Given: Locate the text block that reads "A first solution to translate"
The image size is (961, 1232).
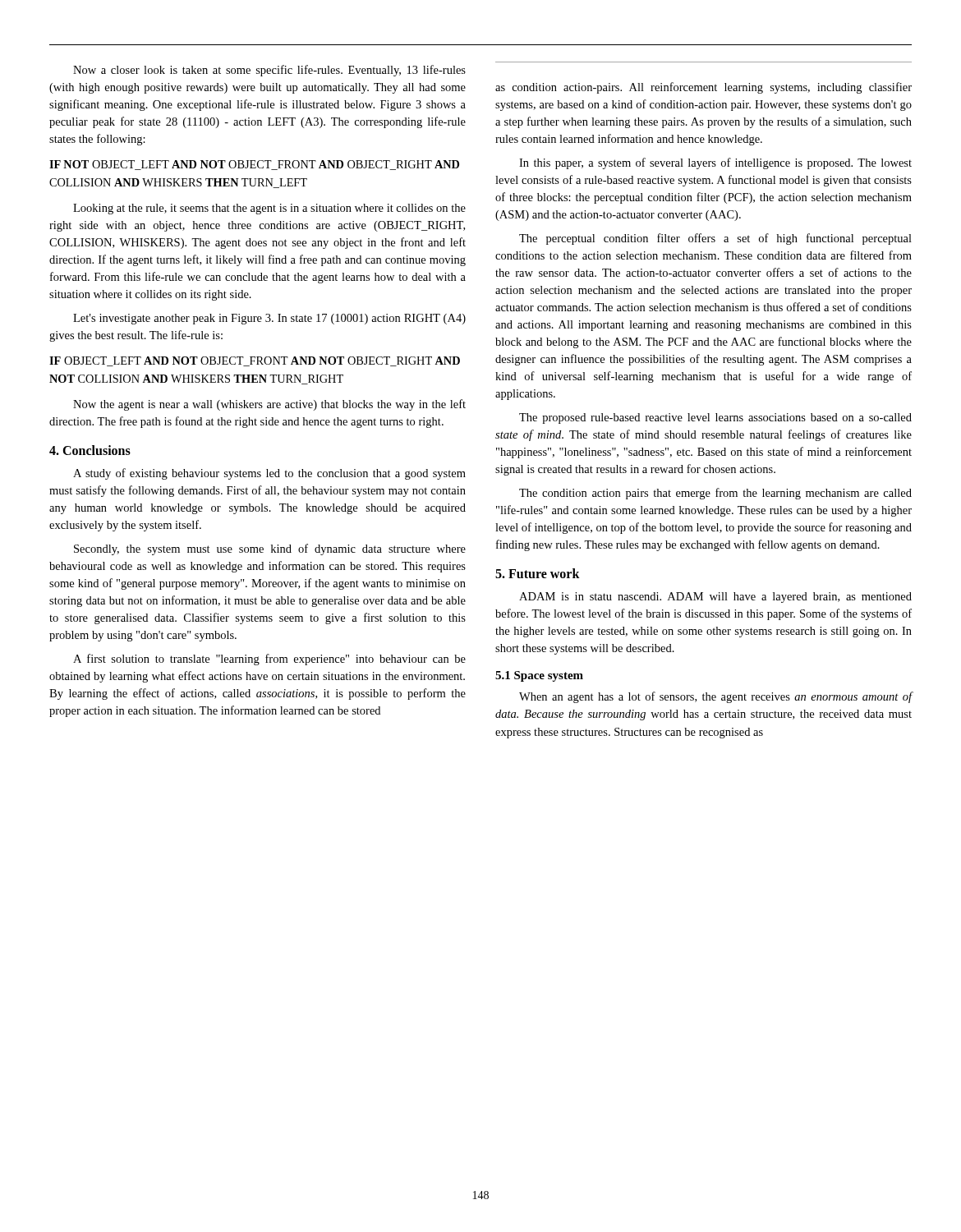Looking at the screenshot, I should 257,685.
